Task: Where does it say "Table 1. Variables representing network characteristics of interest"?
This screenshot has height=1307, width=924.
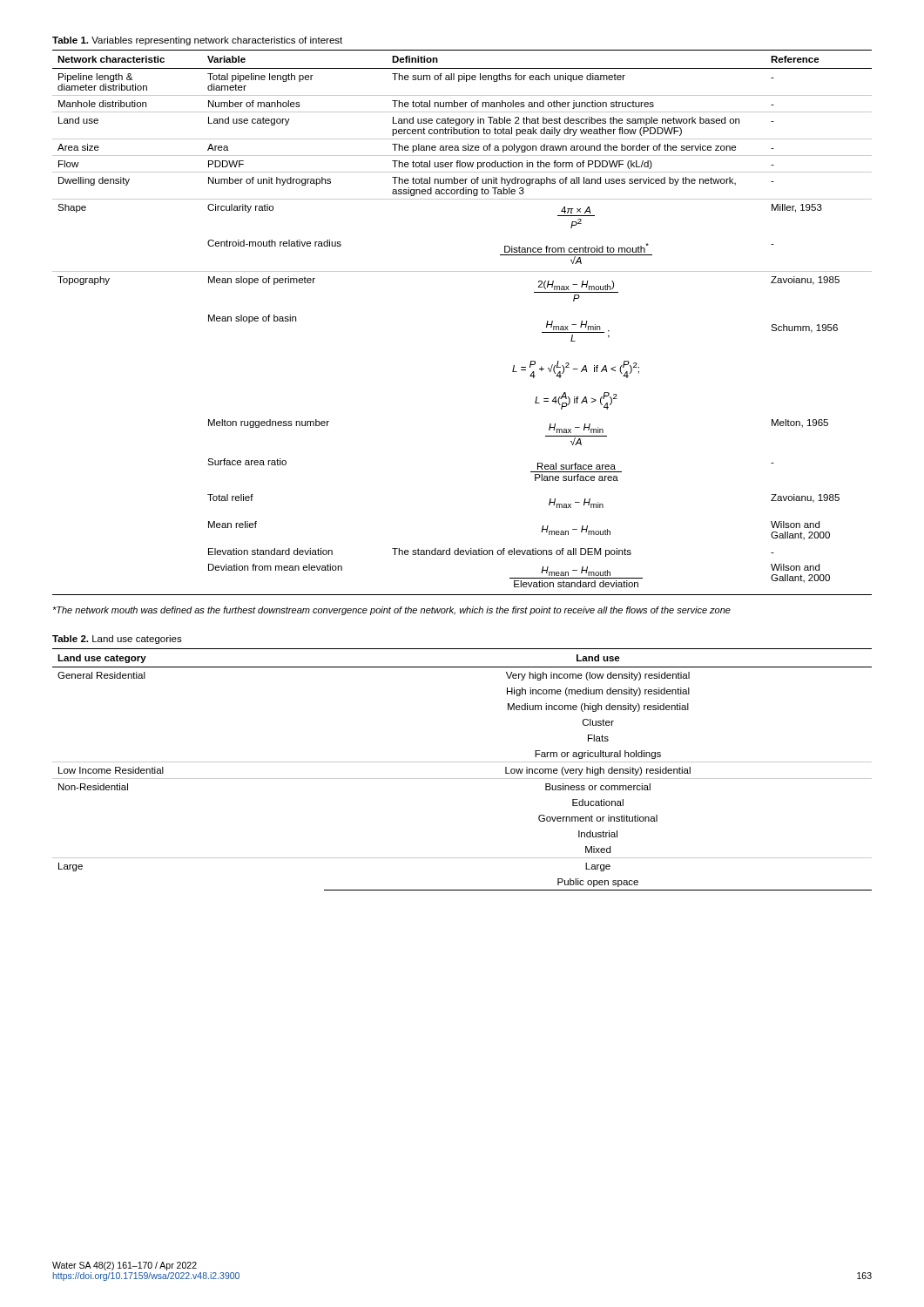Action: tap(197, 40)
